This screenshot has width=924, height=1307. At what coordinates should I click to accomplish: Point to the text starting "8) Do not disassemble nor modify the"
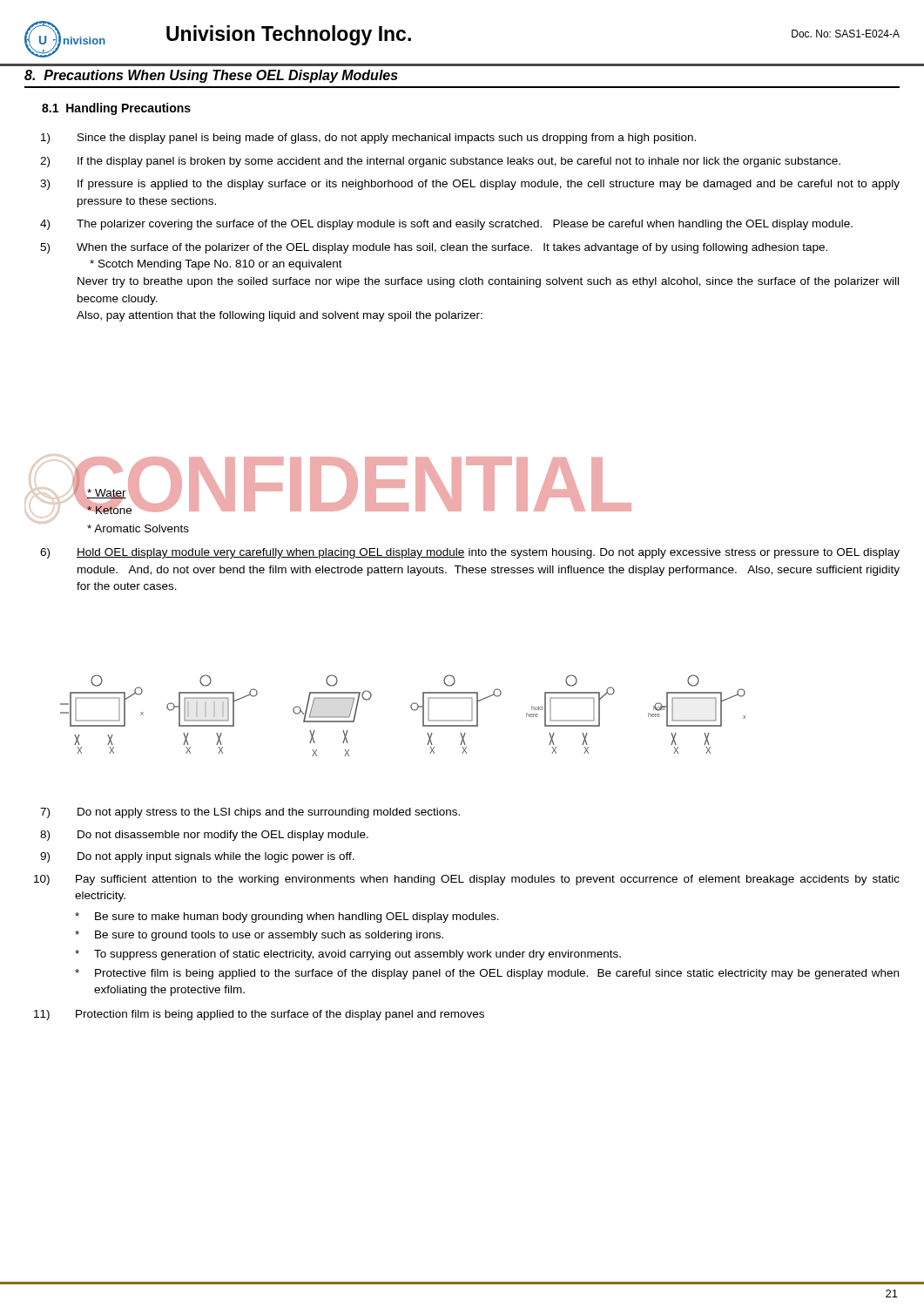(x=197, y=834)
